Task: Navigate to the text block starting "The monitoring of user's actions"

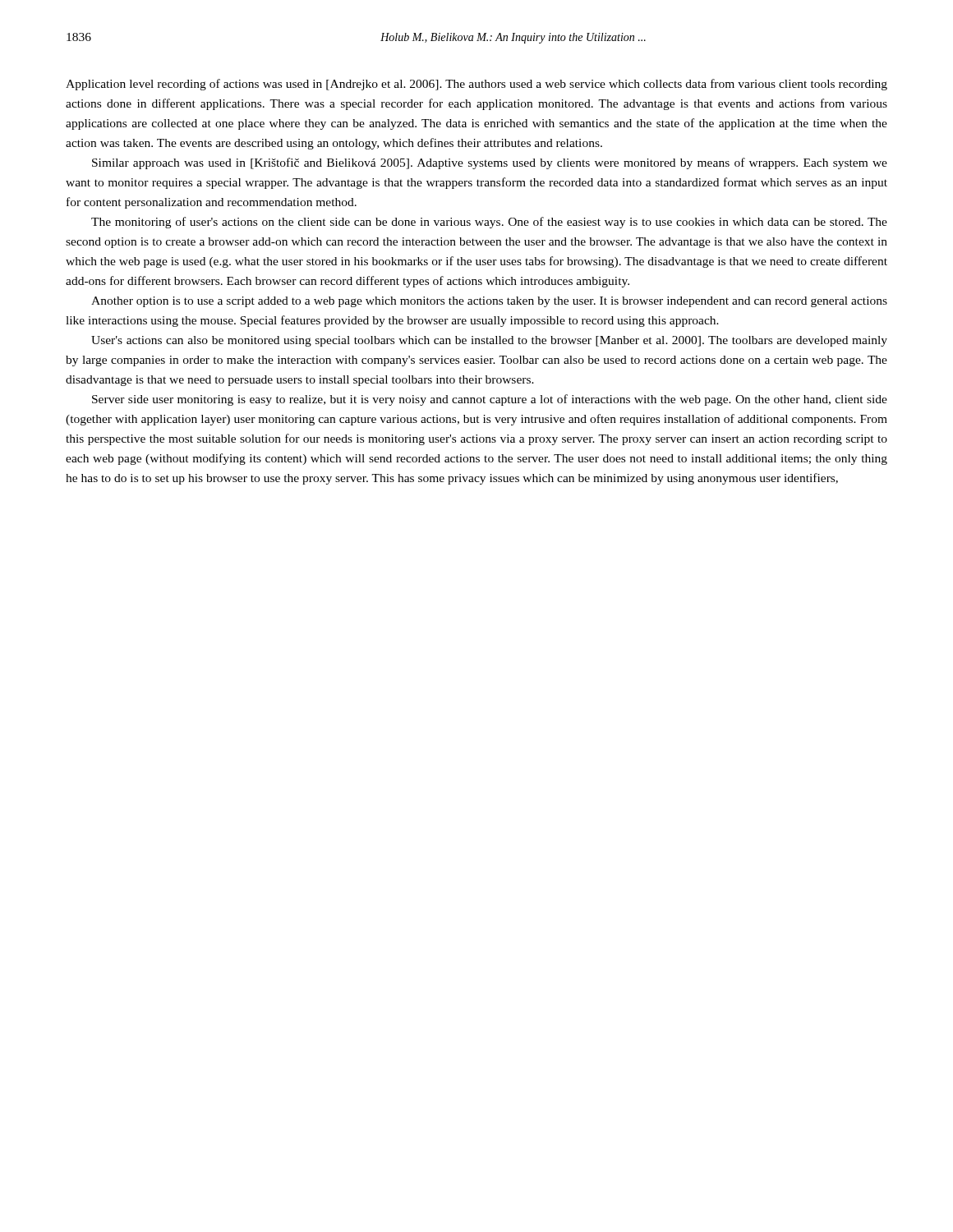Action: [x=476, y=251]
